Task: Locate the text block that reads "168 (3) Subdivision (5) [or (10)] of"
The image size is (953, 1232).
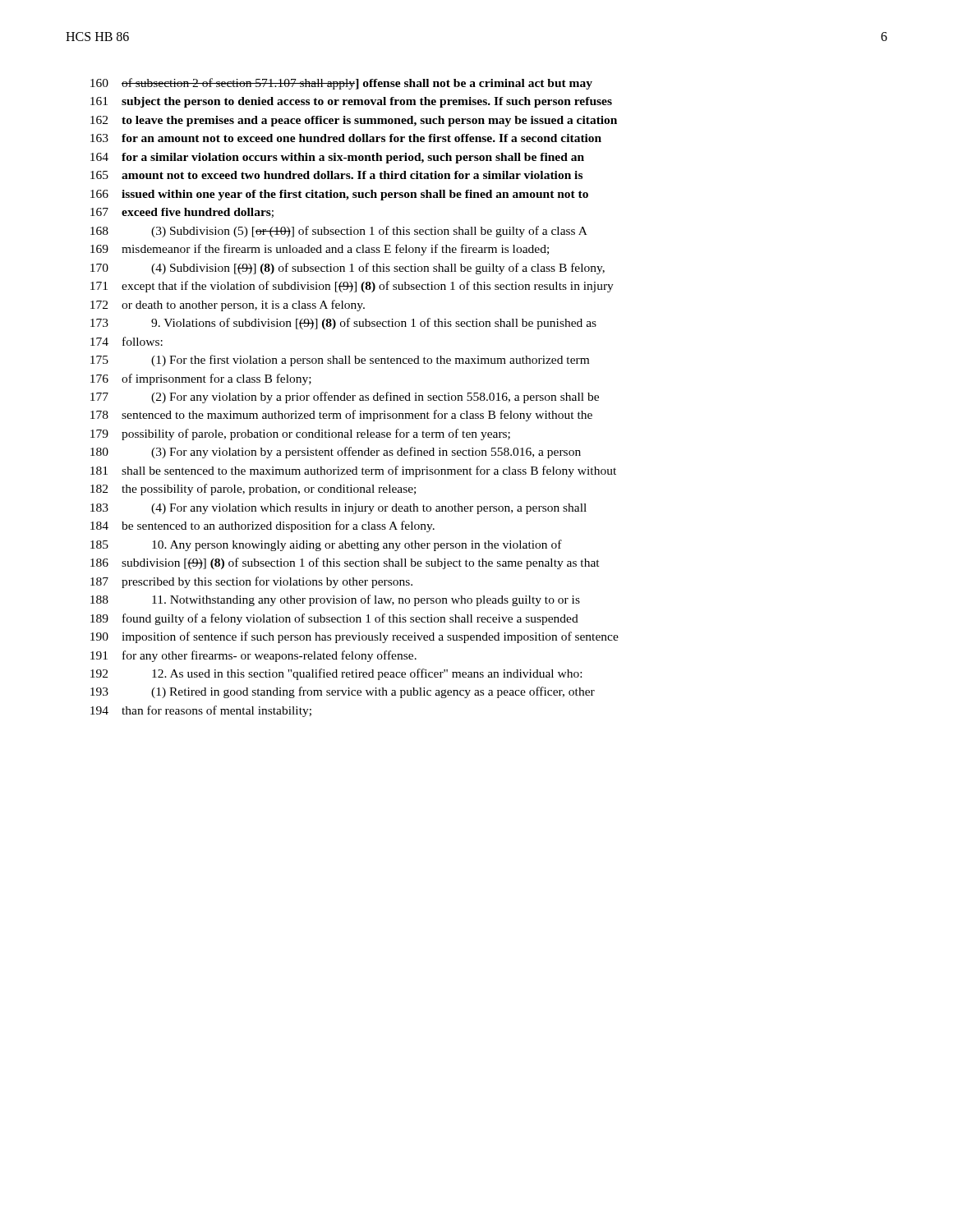Action: pyautogui.click(x=476, y=231)
